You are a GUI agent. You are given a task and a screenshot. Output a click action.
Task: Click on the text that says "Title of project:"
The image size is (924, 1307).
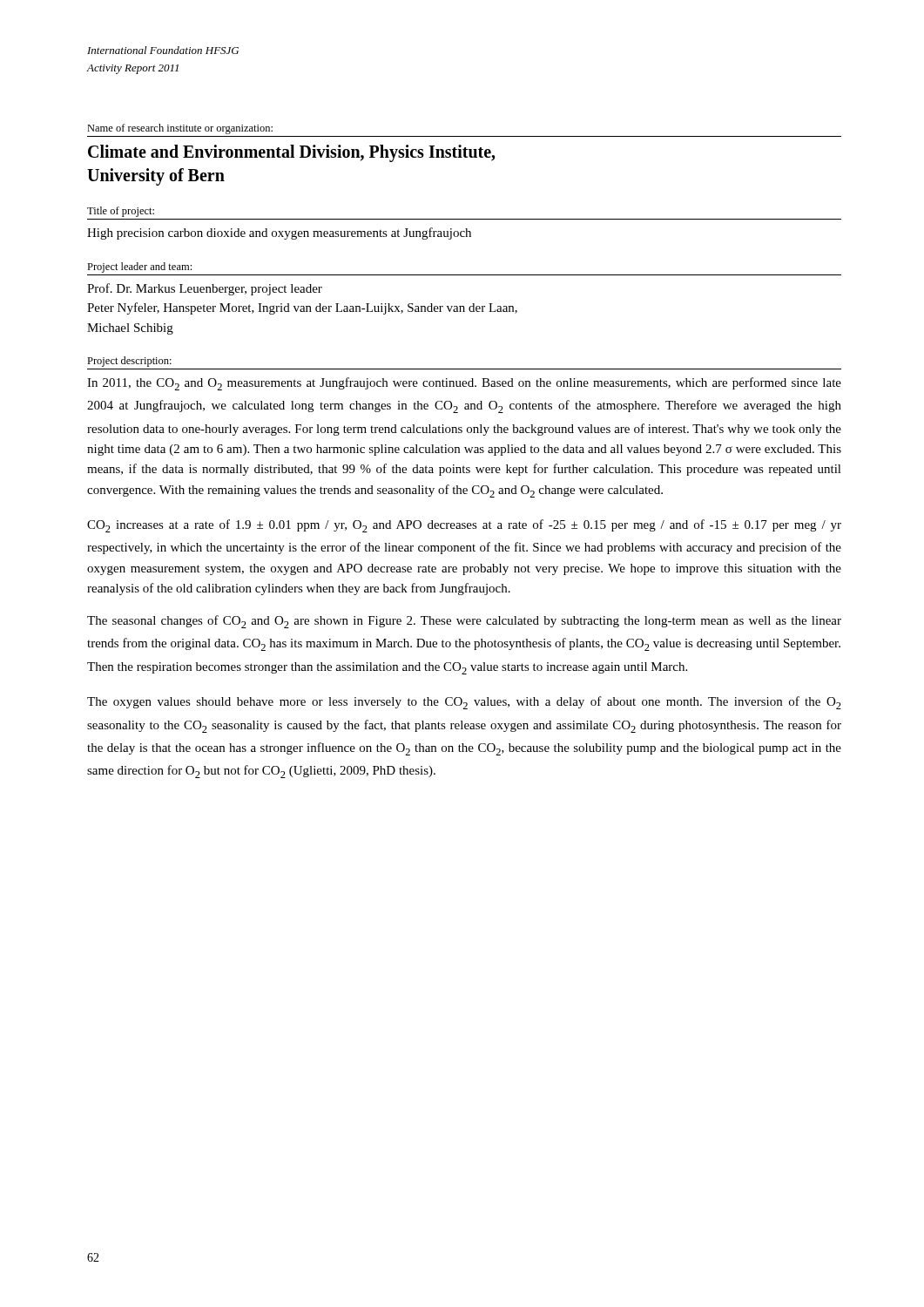tap(121, 211)
